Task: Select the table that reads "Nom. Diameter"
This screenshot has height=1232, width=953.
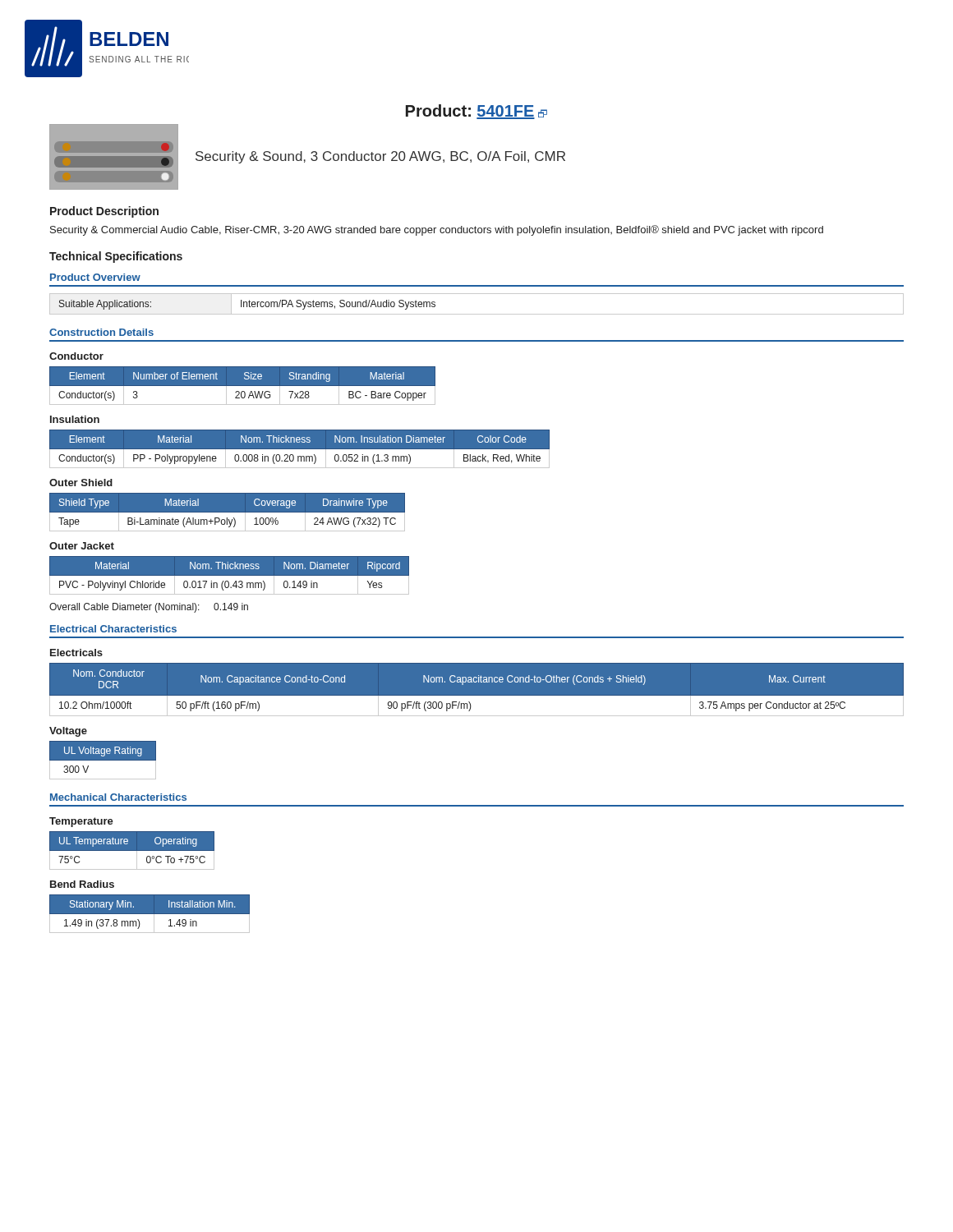Action: tap(476, 575)
